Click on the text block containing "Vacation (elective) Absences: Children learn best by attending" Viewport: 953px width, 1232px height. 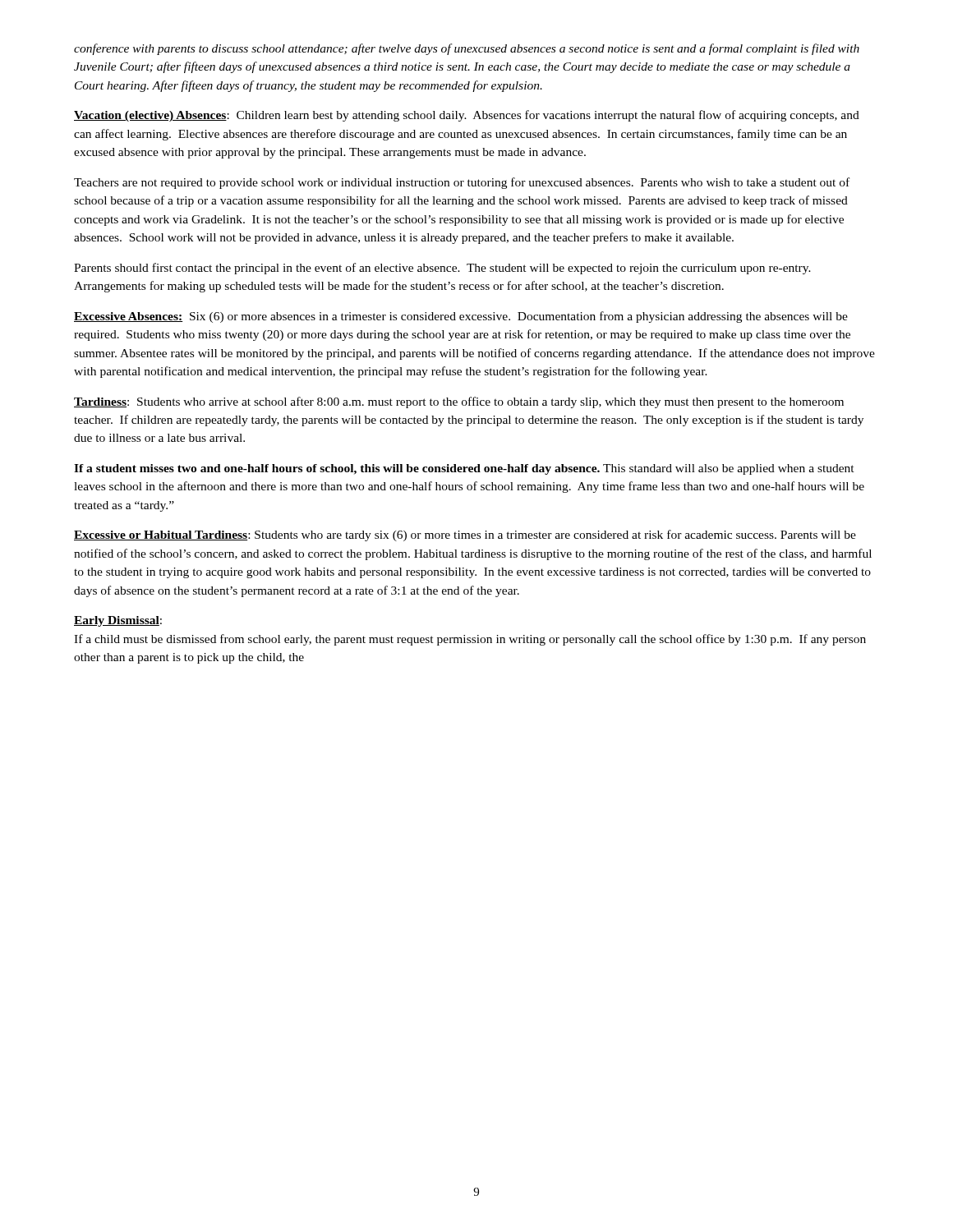point(476,134)
